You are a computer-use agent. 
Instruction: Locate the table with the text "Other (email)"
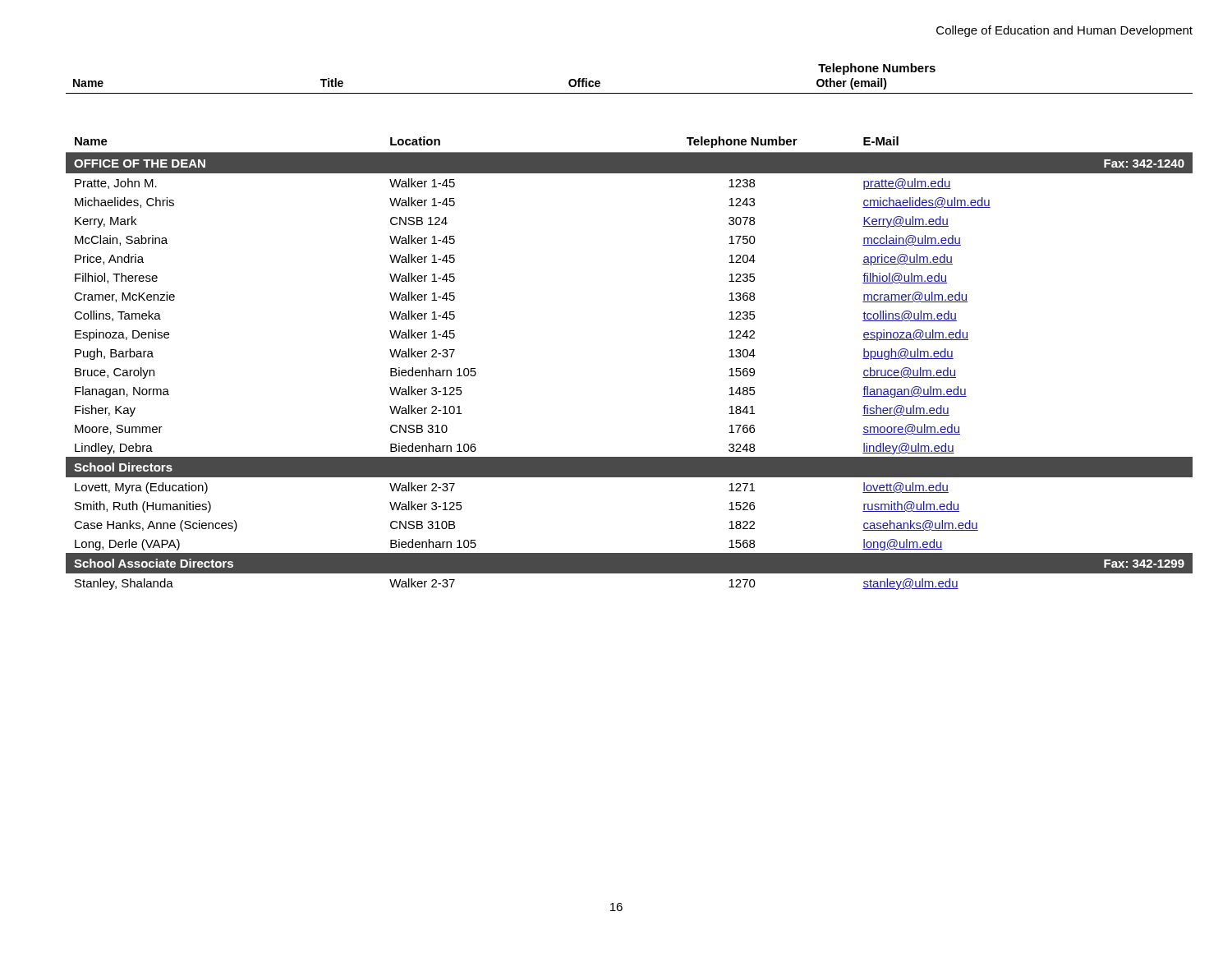[x=629, y=76]
